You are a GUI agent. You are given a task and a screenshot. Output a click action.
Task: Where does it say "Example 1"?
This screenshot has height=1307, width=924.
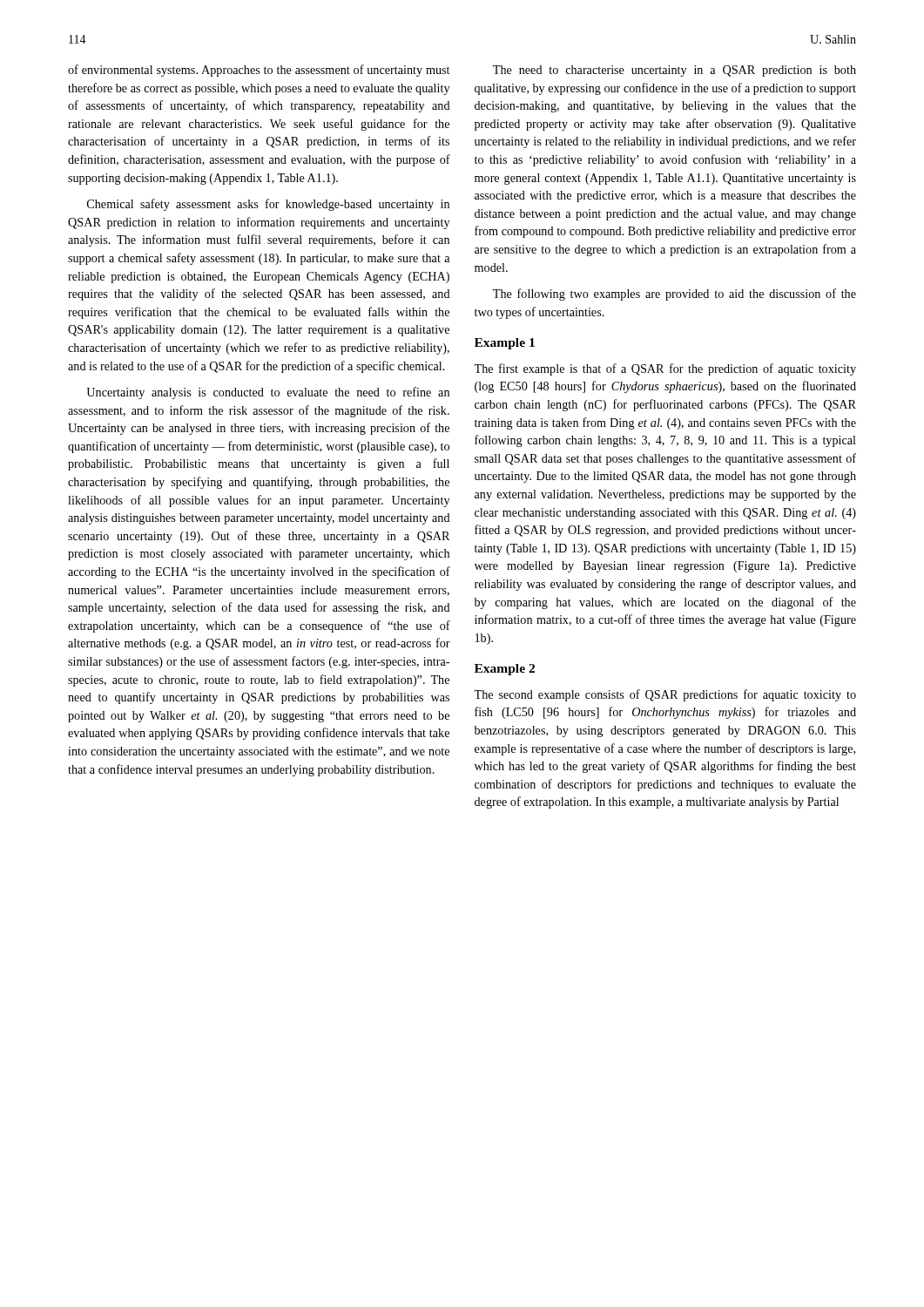tap(505, 342)
